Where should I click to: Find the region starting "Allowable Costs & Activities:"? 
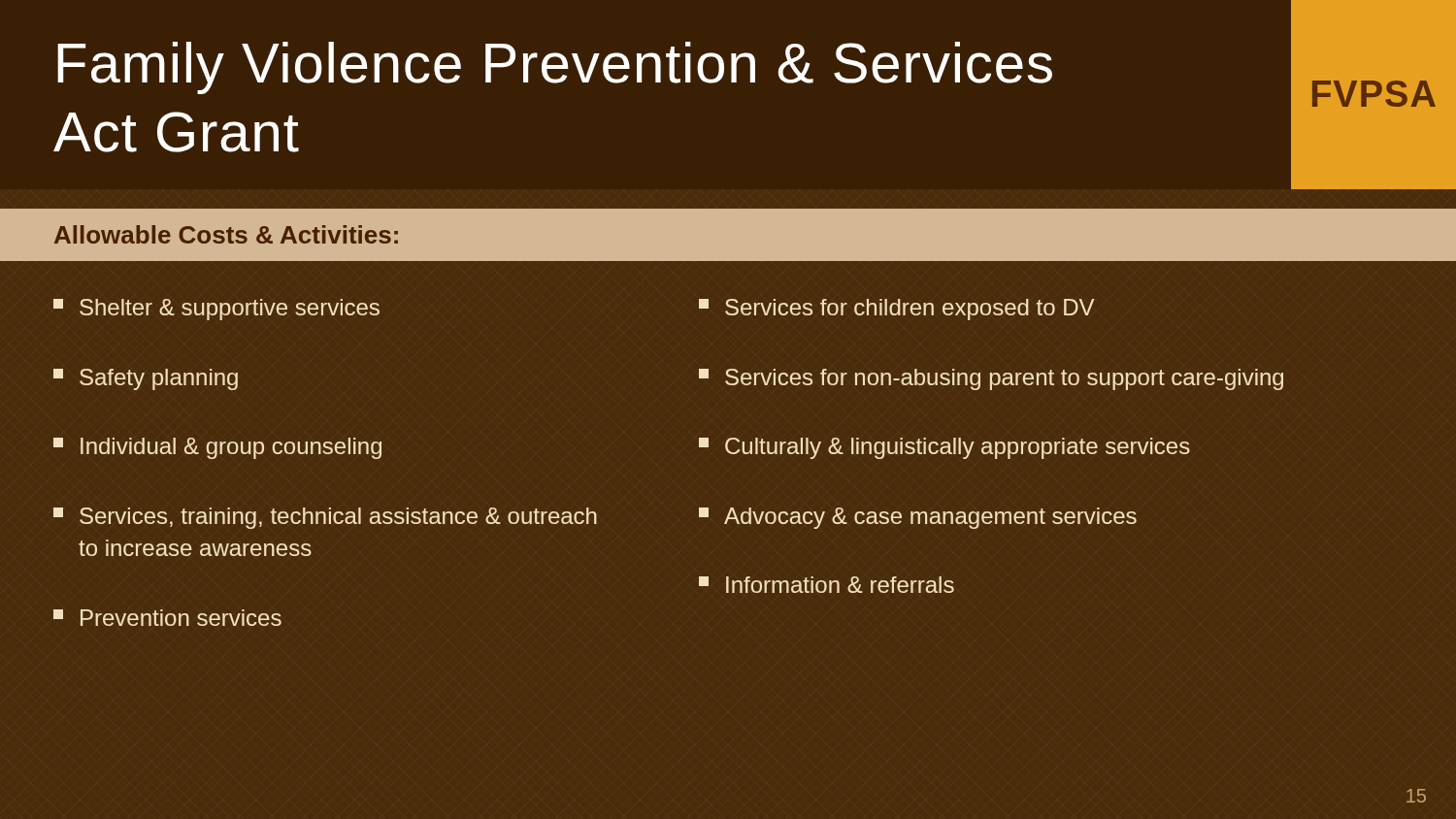[x=200, y=235]
